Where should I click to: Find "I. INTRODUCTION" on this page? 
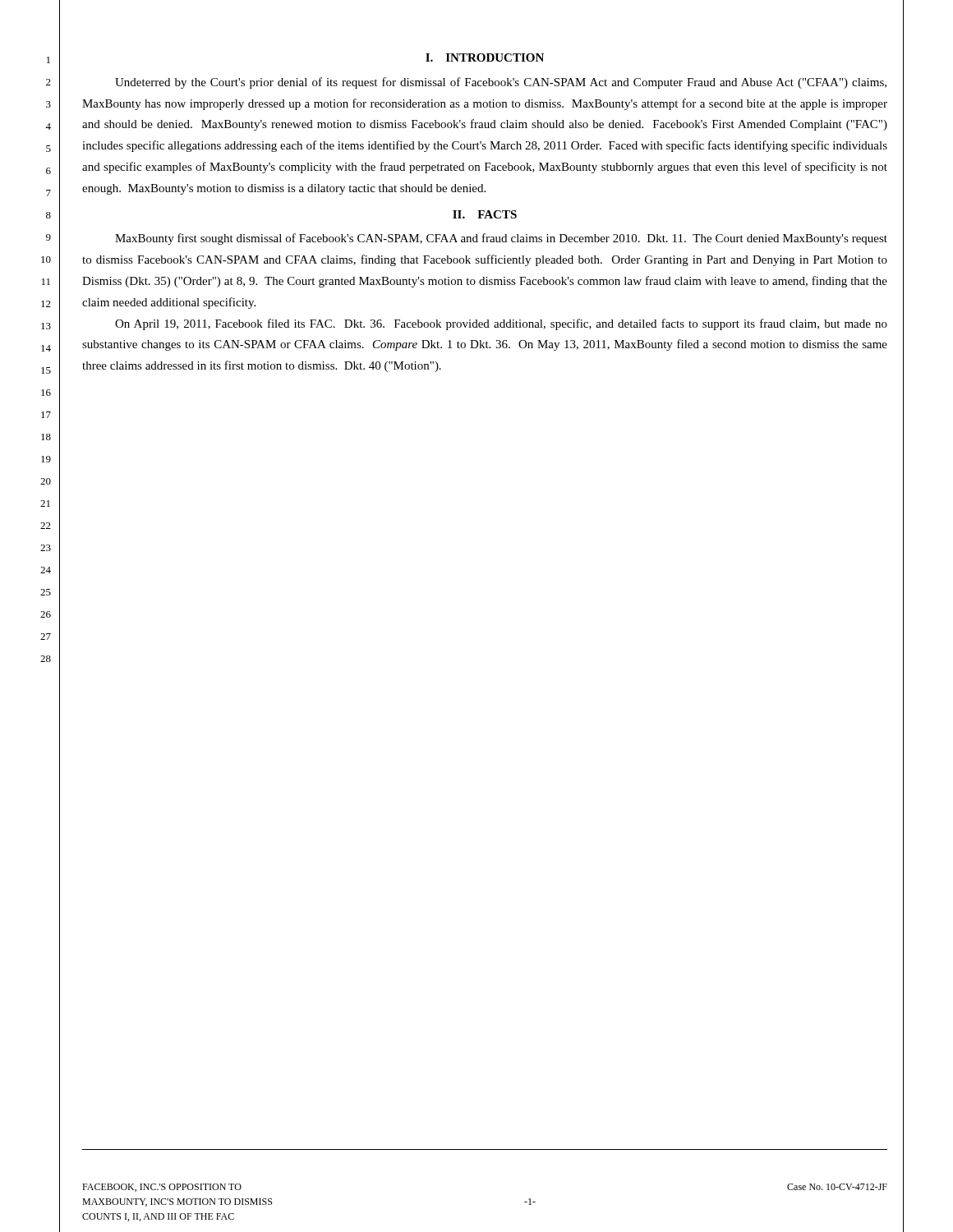485,57
